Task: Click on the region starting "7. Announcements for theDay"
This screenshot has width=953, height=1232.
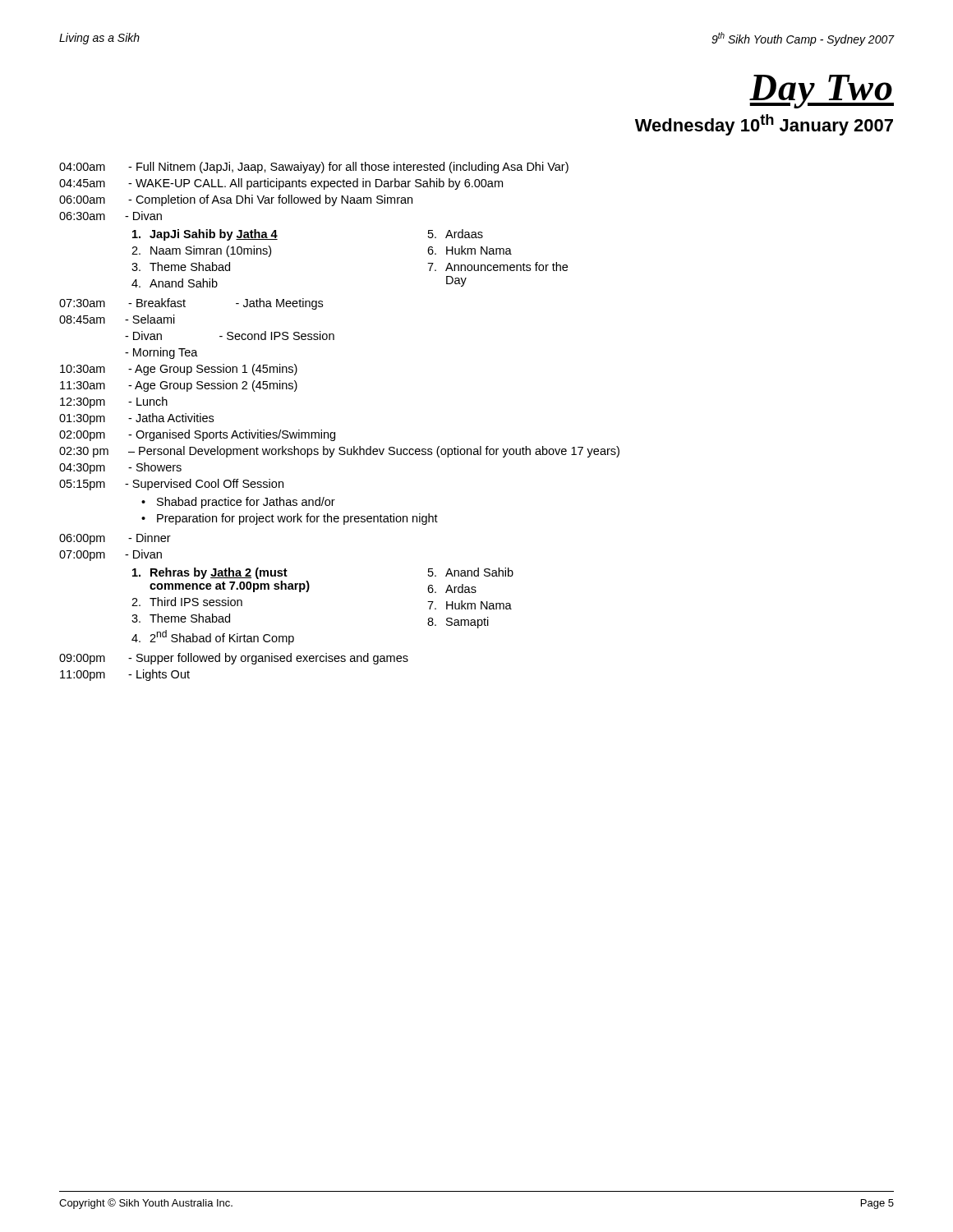Action: pyautogui.click(x=497, y=267)
